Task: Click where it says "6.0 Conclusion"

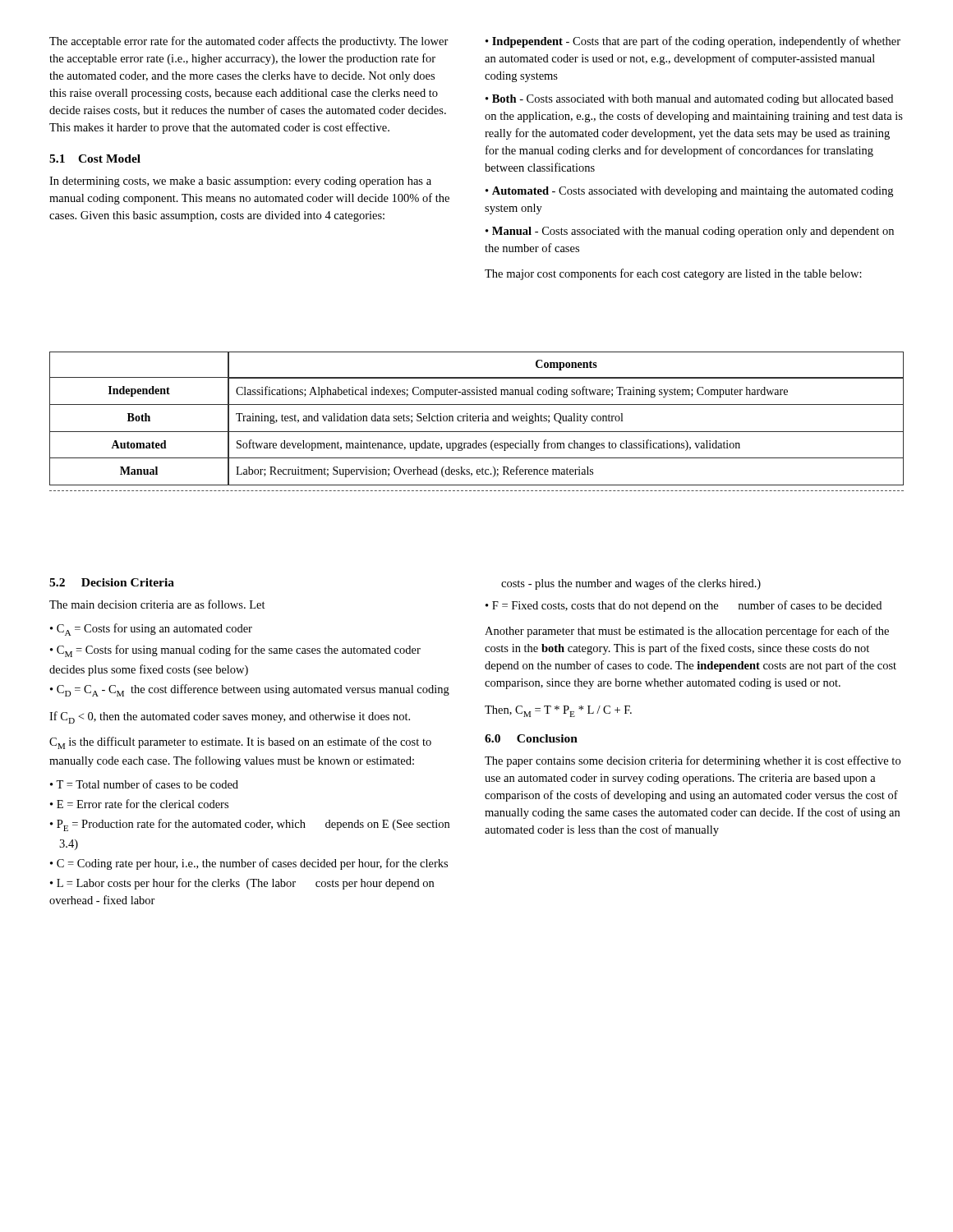Action: [531, 738]
